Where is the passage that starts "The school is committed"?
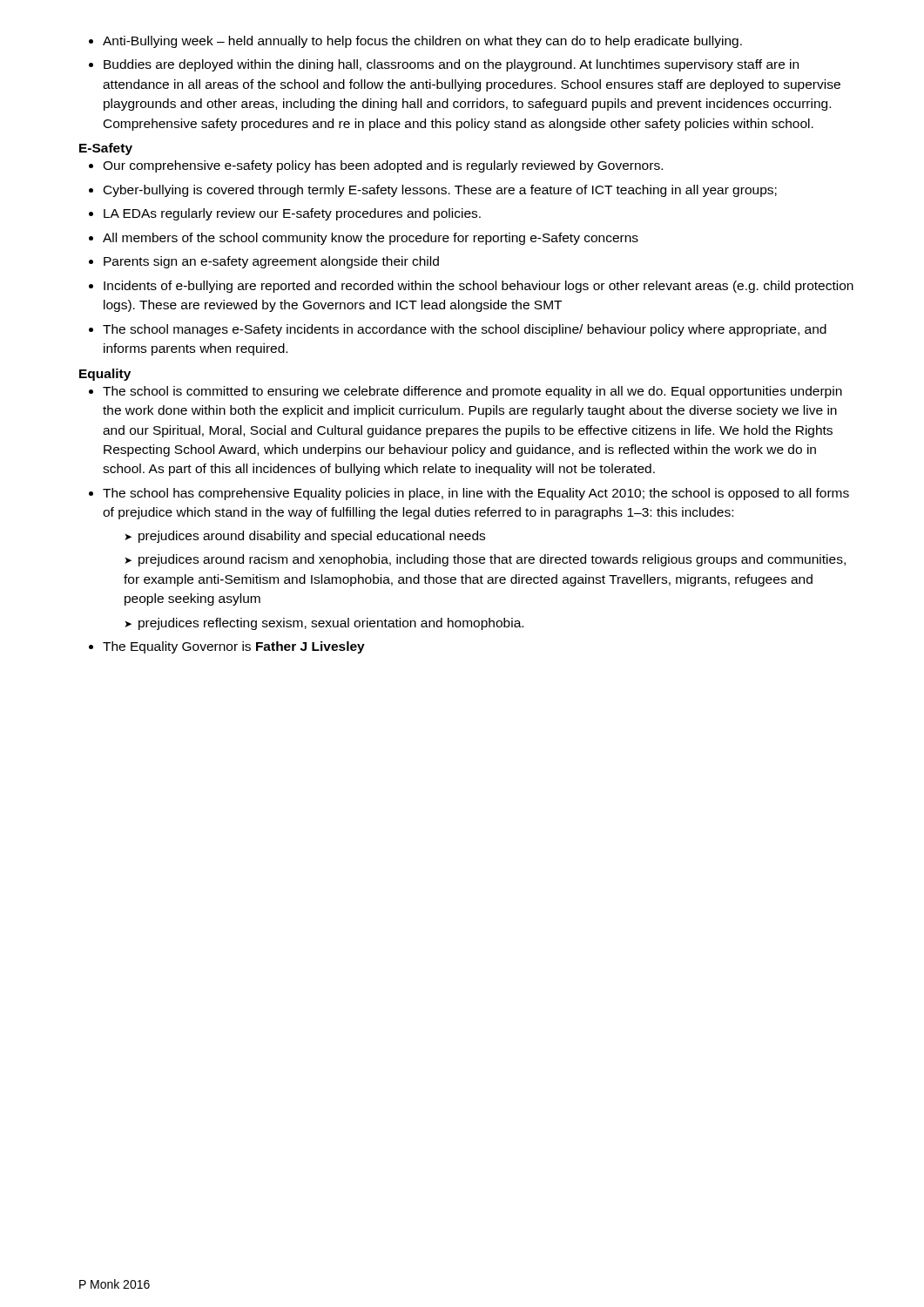Screen dimensions: 1307x924 pyautogui.click(x=473, y=430)
